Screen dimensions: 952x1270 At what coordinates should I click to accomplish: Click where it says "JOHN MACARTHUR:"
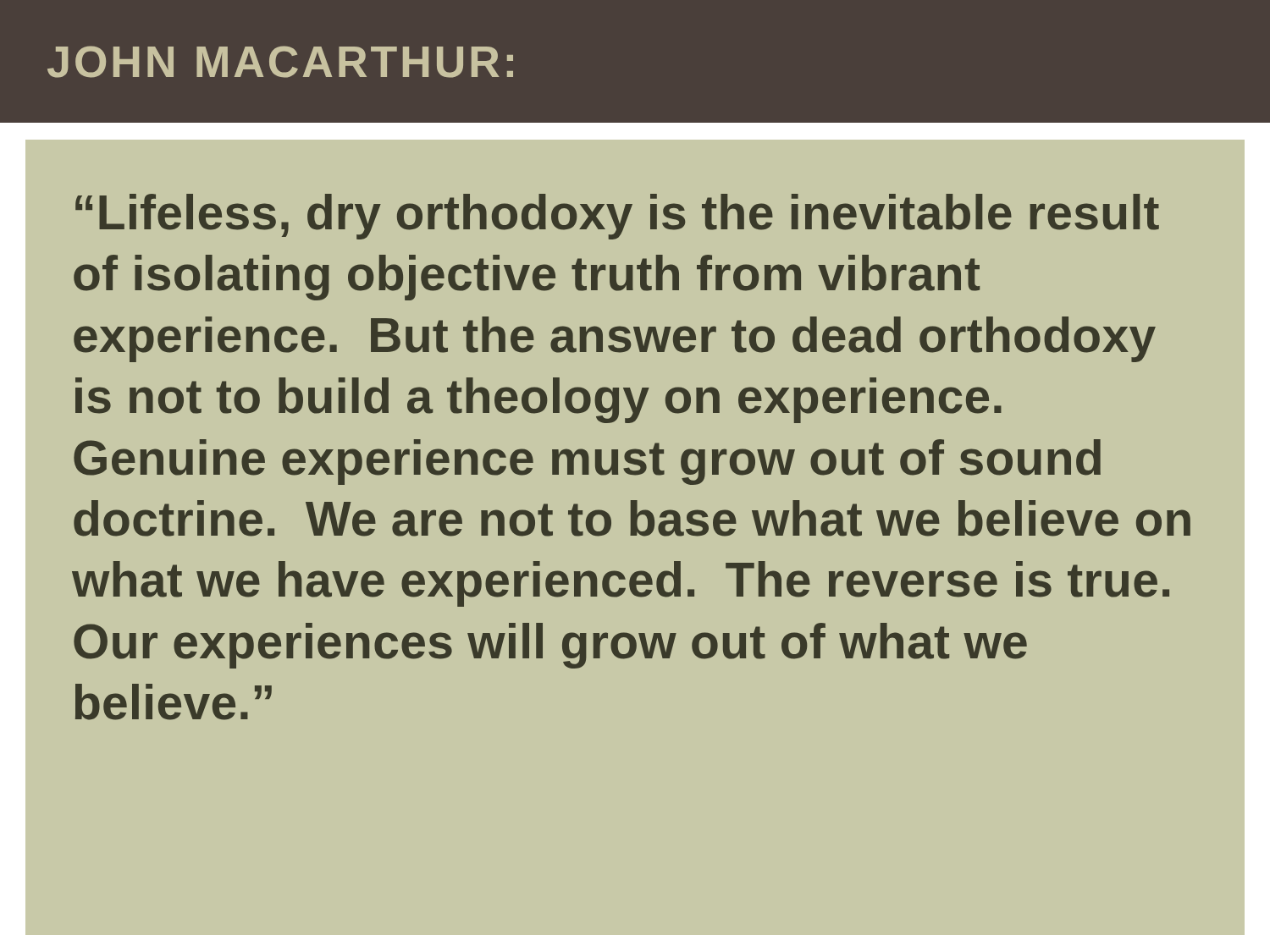tap(283, 61)
